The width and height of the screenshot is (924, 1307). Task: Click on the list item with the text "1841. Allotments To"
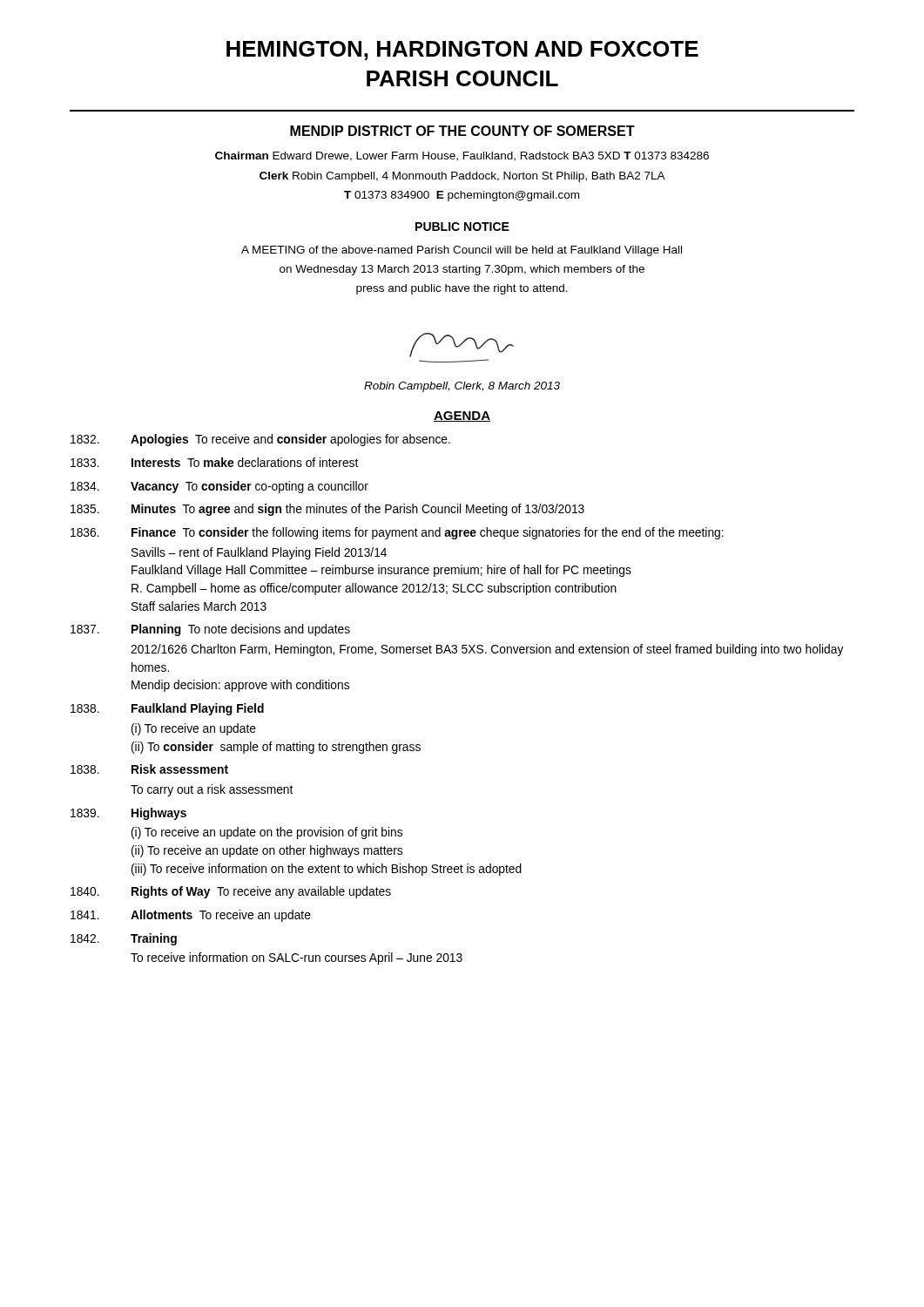pyautogui.click(x=191, y=916)
